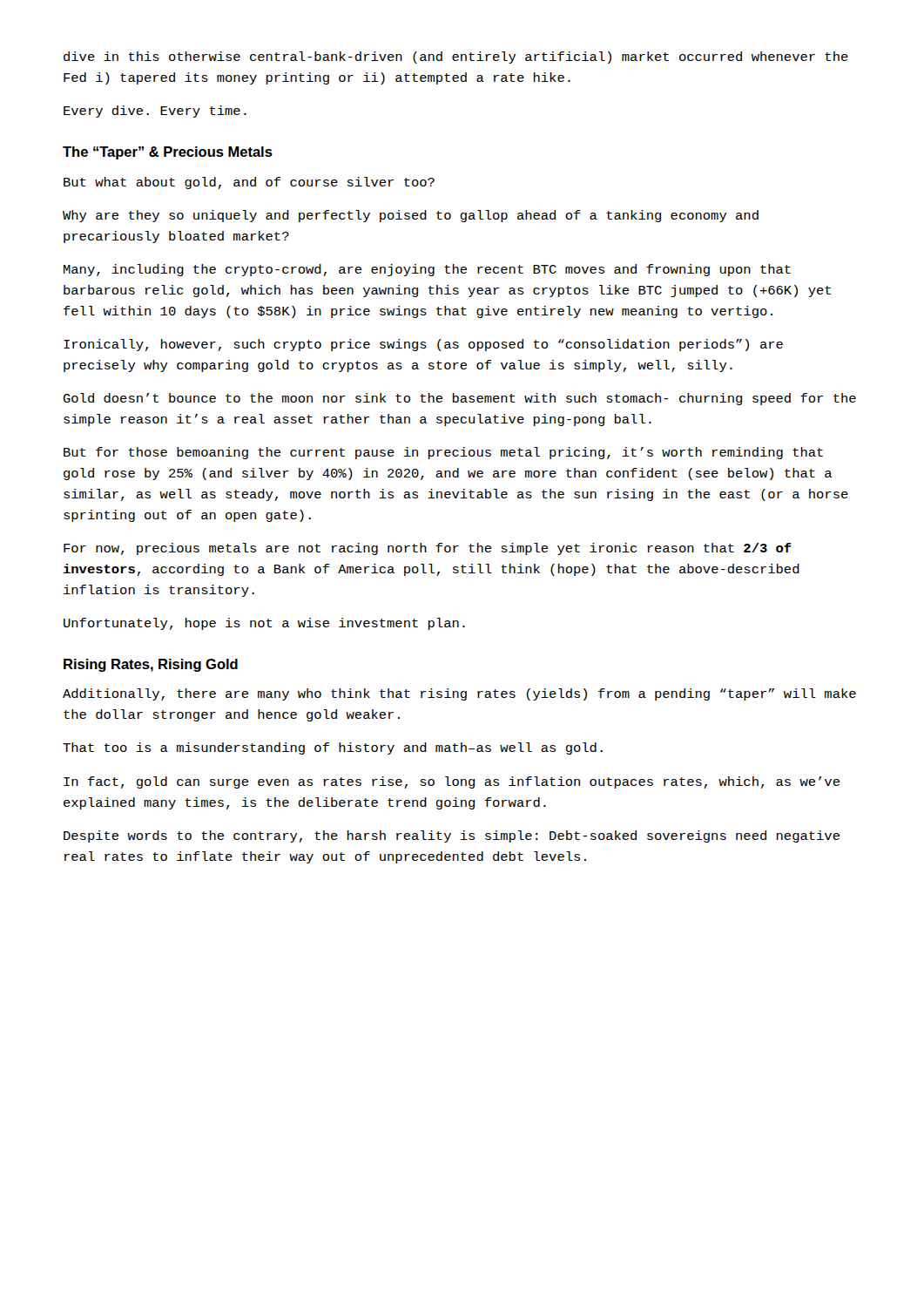Locate the text block containing "For now, precious metals"
The width and height of the screenshot is (924, 1307).
click(431, 570)
